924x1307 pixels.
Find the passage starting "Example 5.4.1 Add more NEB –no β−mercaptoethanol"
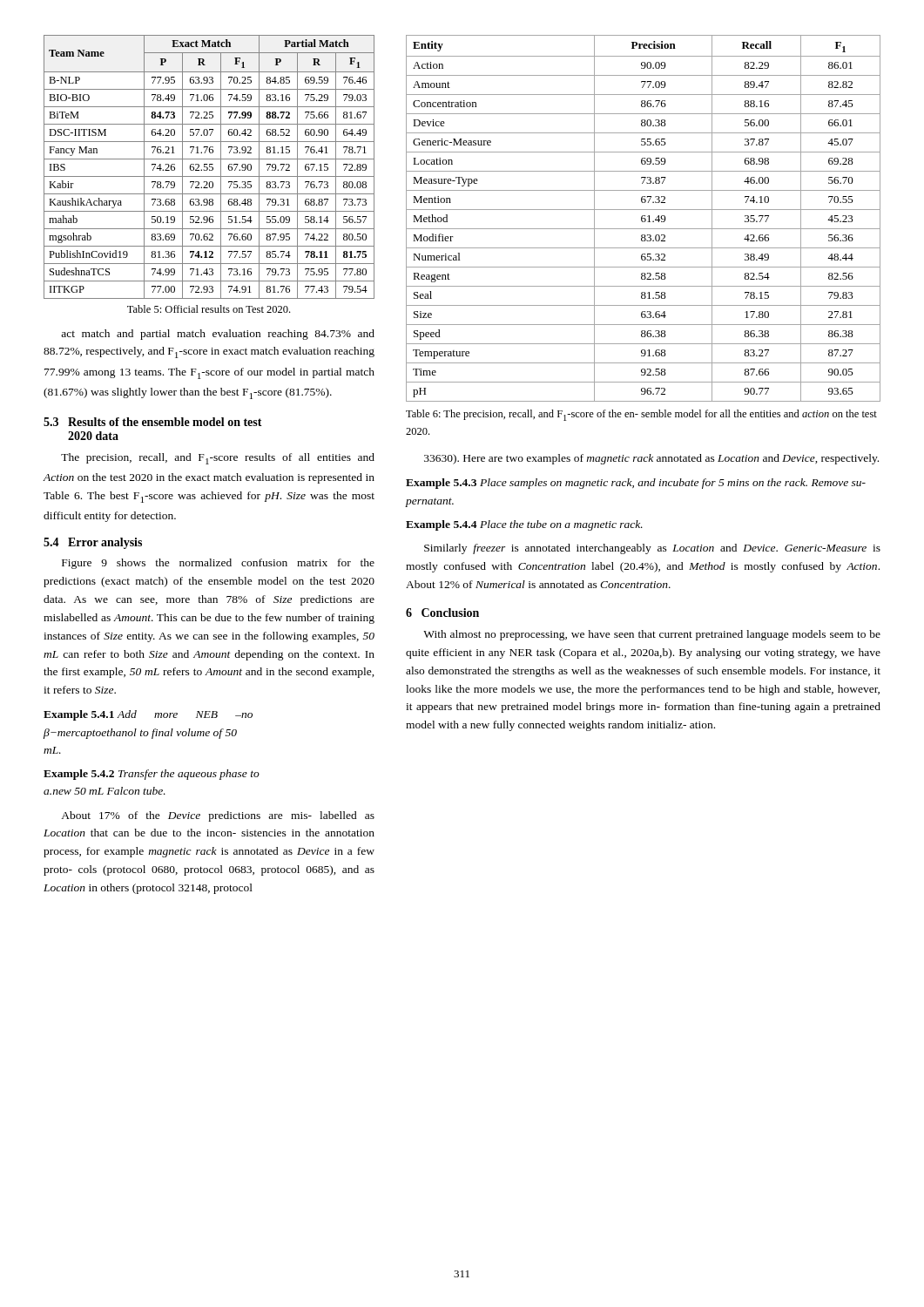pyautogui.click(x=148, y=732)
